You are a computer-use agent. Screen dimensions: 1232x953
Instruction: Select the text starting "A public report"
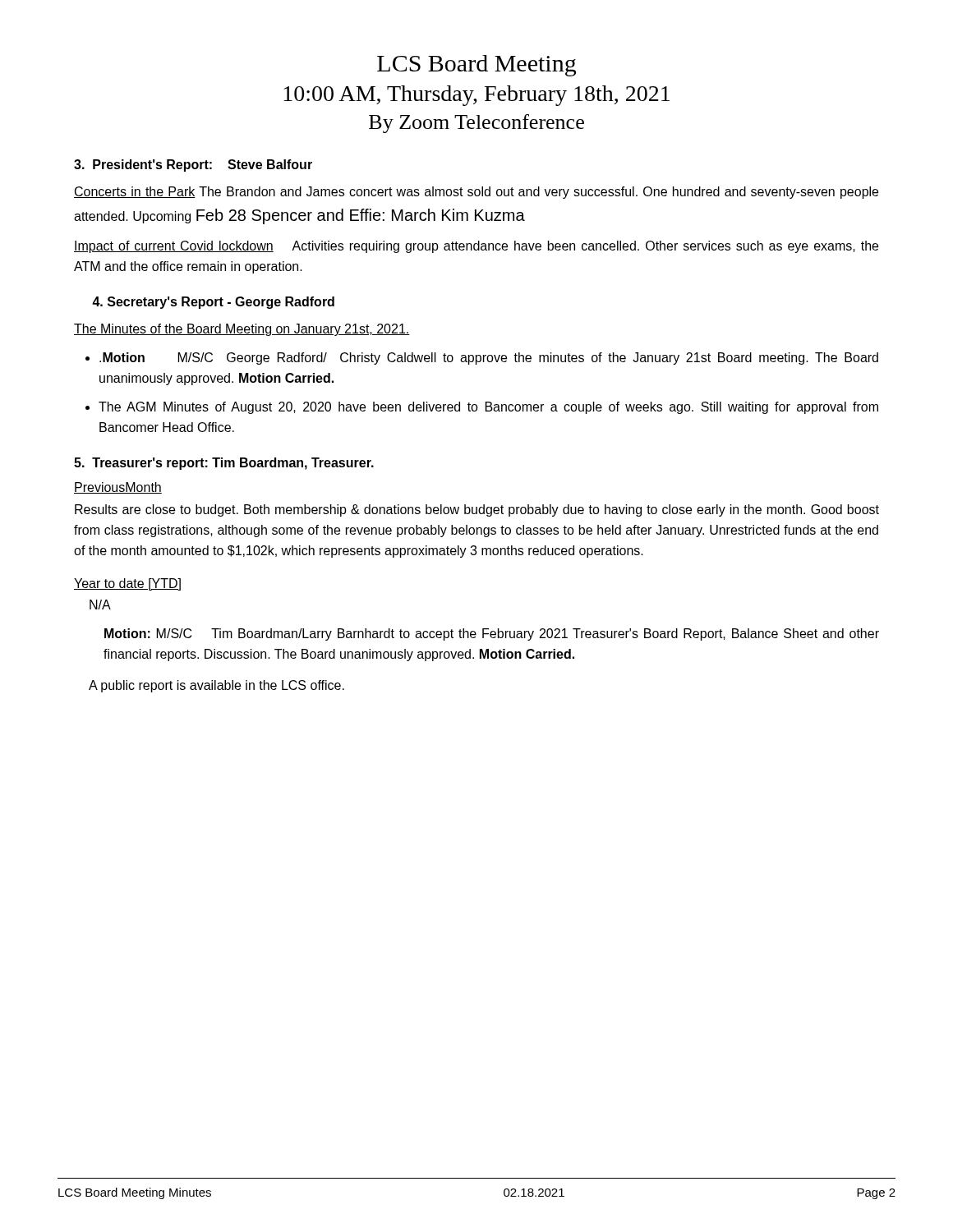pos(217,686)
